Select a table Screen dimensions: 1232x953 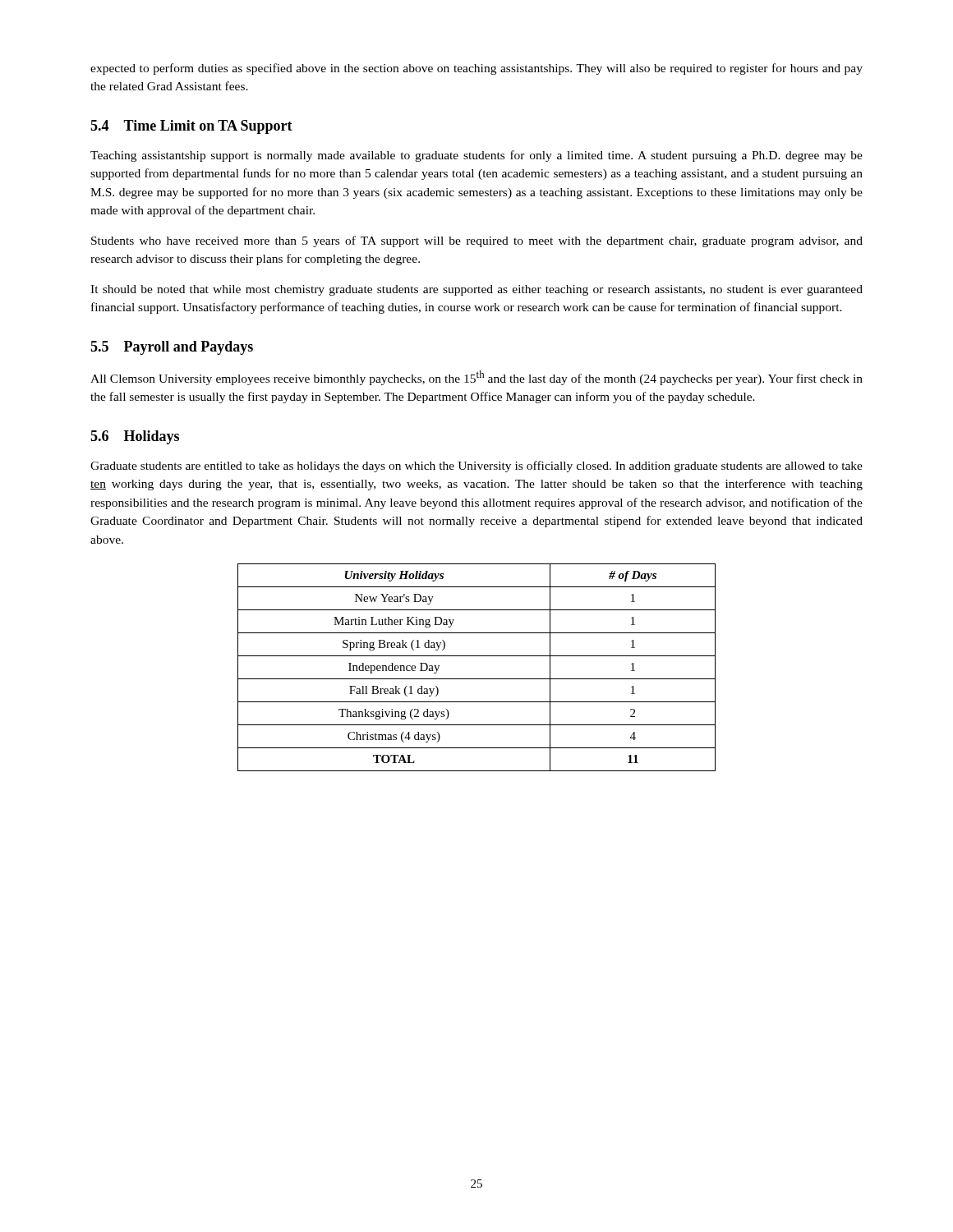click(x=476, y=667)
